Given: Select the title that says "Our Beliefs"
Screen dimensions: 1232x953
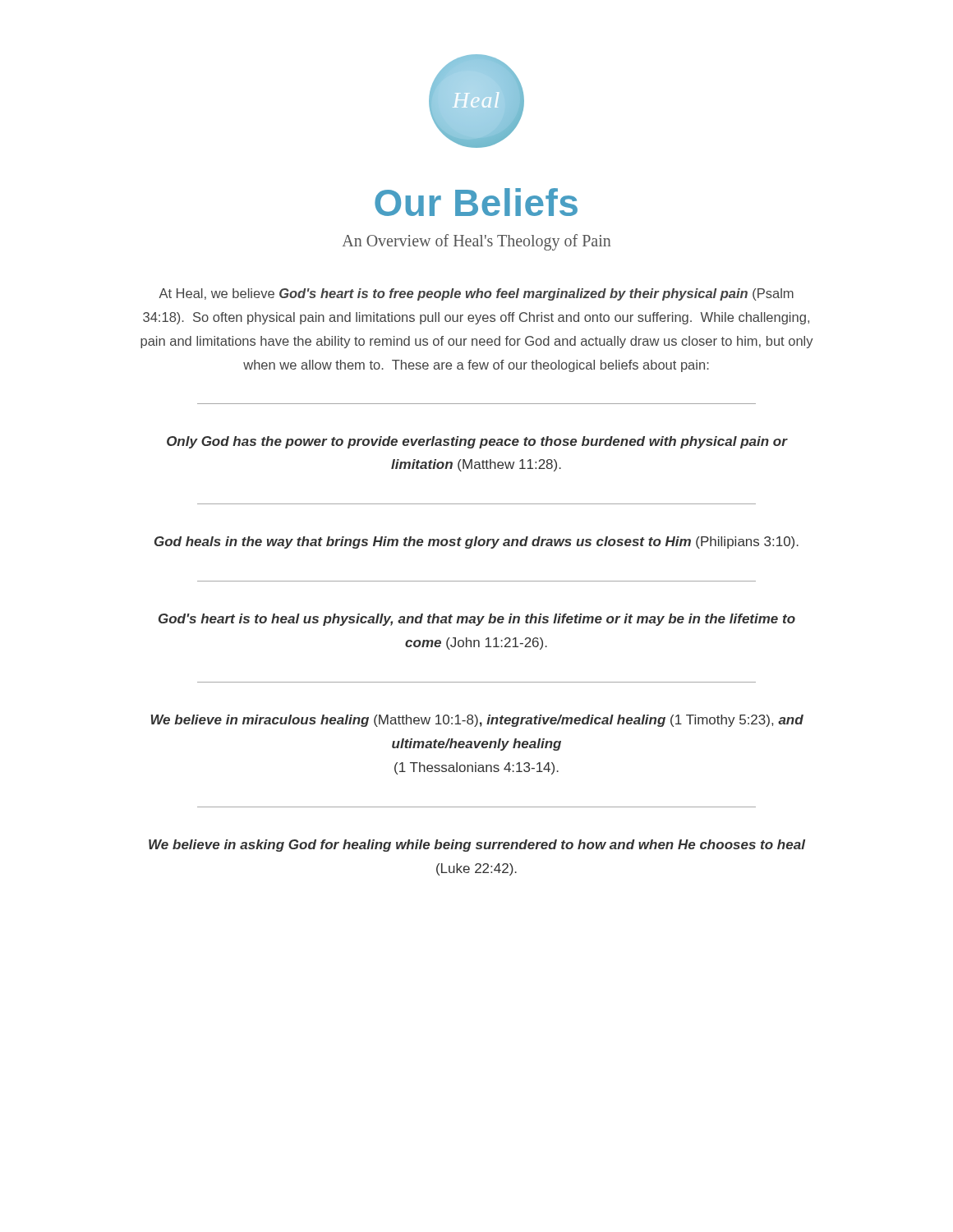Looking at the screenshot, I should pos(476,203).
